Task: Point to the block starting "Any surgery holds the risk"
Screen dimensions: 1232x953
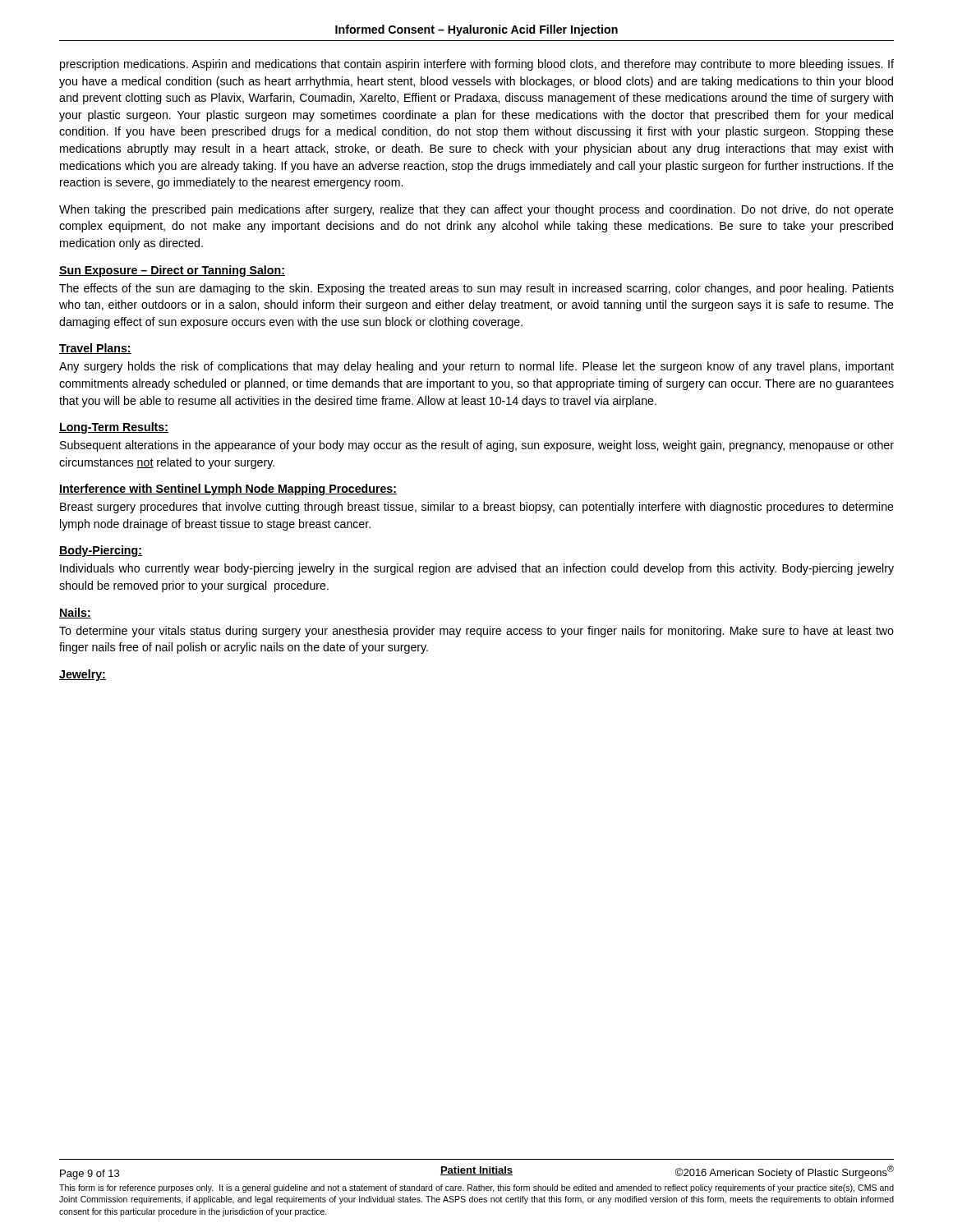Action: [476, 384]
